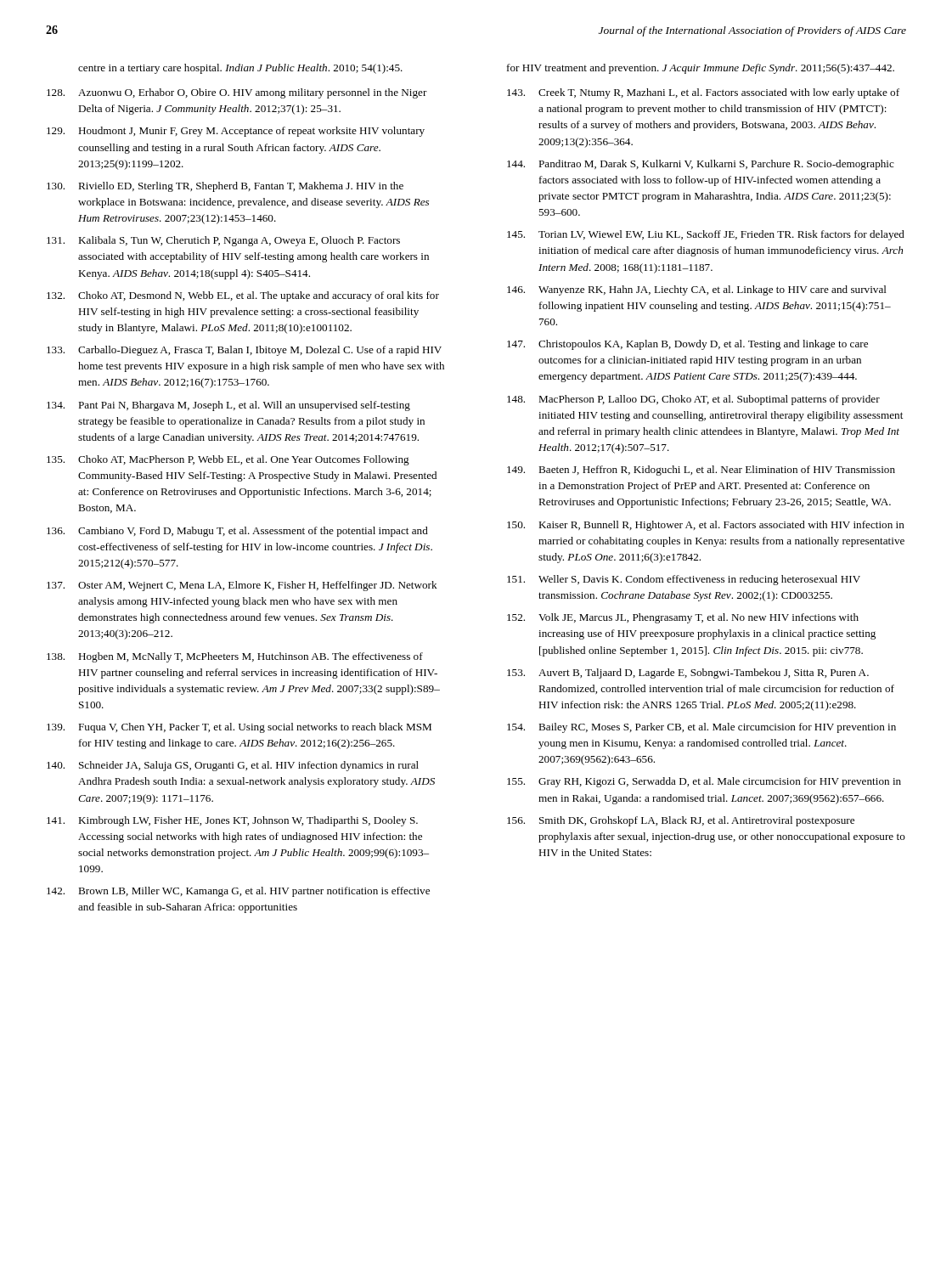Navigate to the block starting "142. Brown LB, Miller WC, Kamanga G, et"
The width and height of the screenshot is (952, 1274).
245,899
